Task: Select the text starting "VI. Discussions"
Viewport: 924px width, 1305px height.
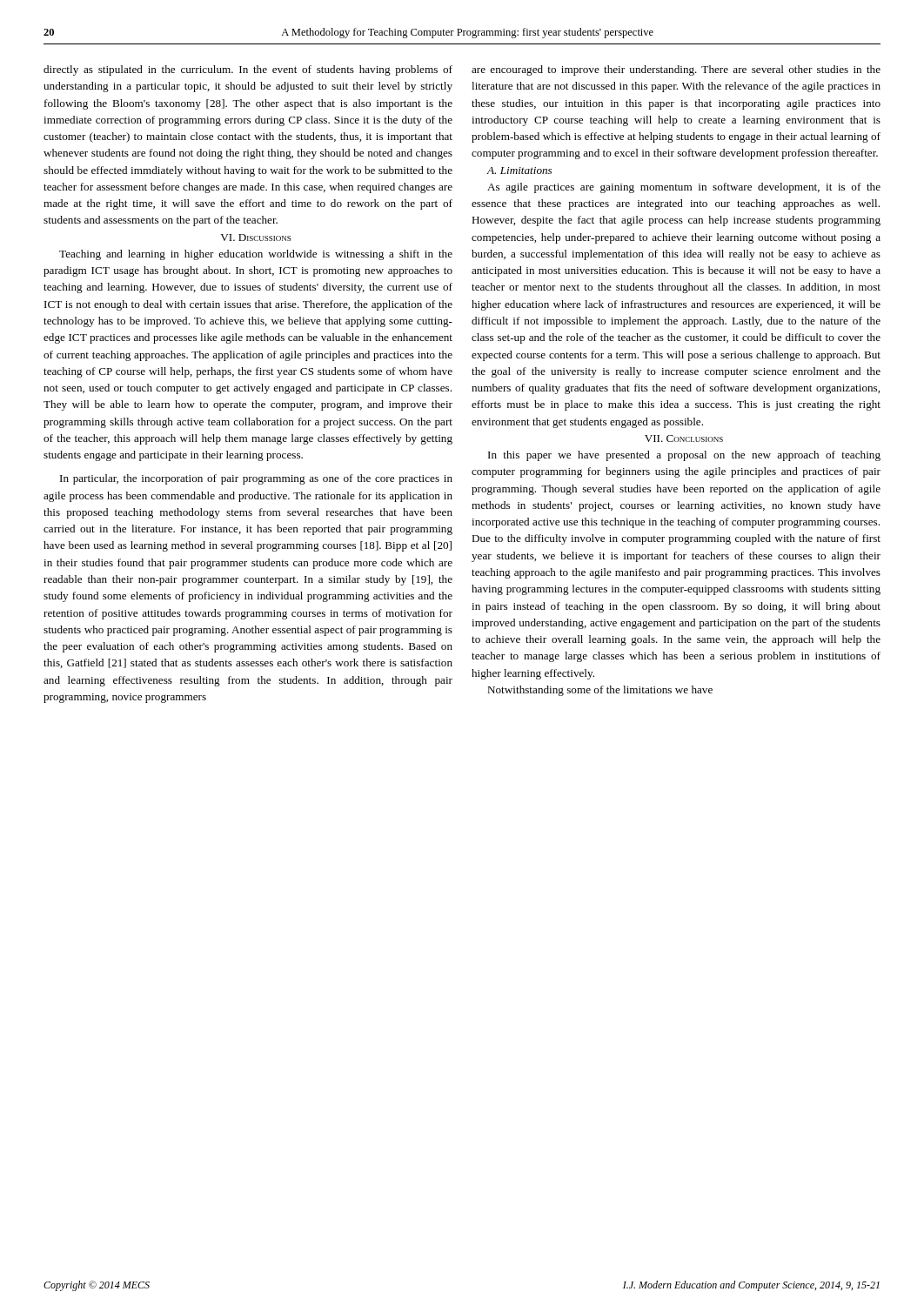Action: tap(248, 237)
